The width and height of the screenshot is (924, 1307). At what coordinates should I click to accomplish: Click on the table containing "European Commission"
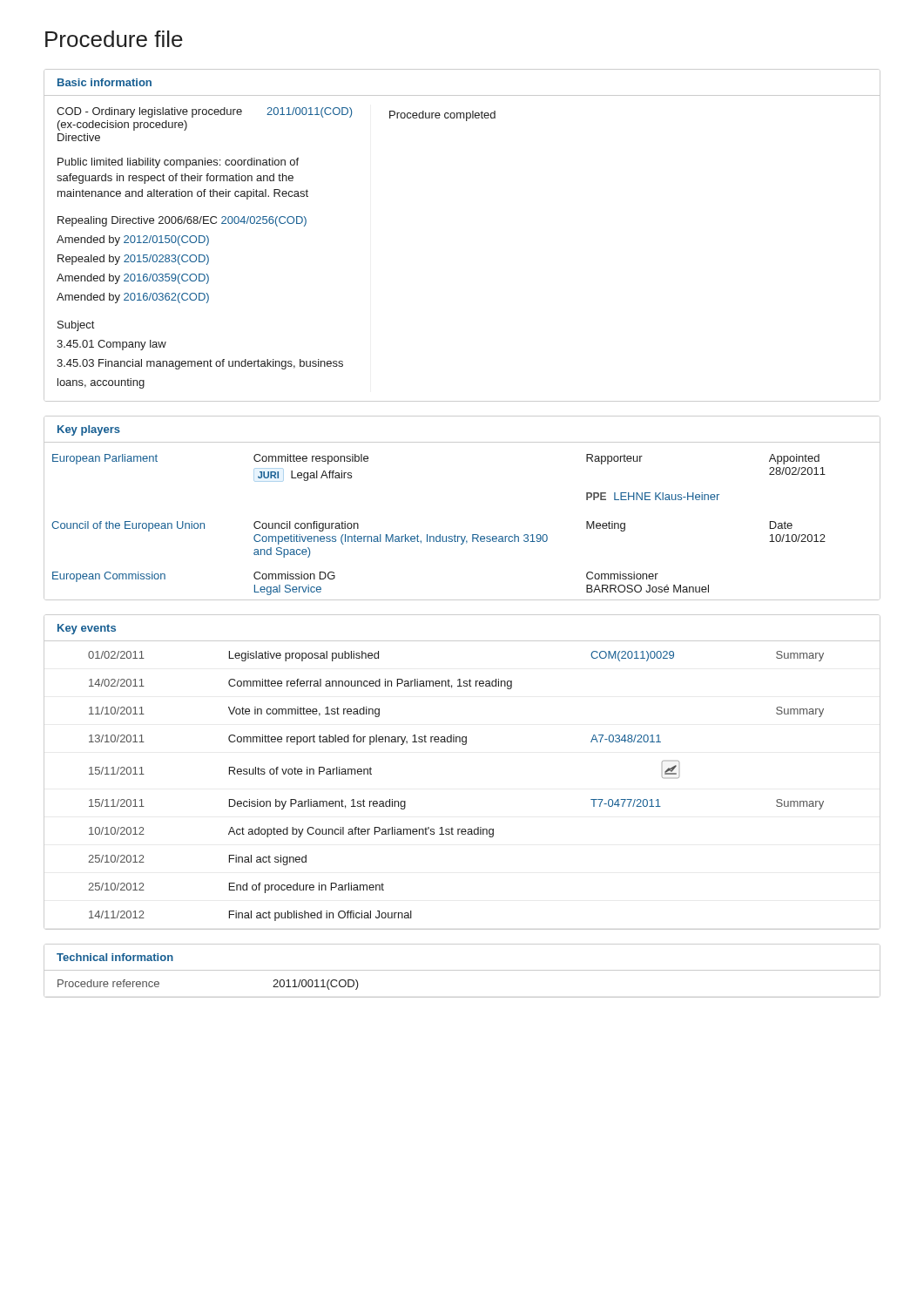462,508
